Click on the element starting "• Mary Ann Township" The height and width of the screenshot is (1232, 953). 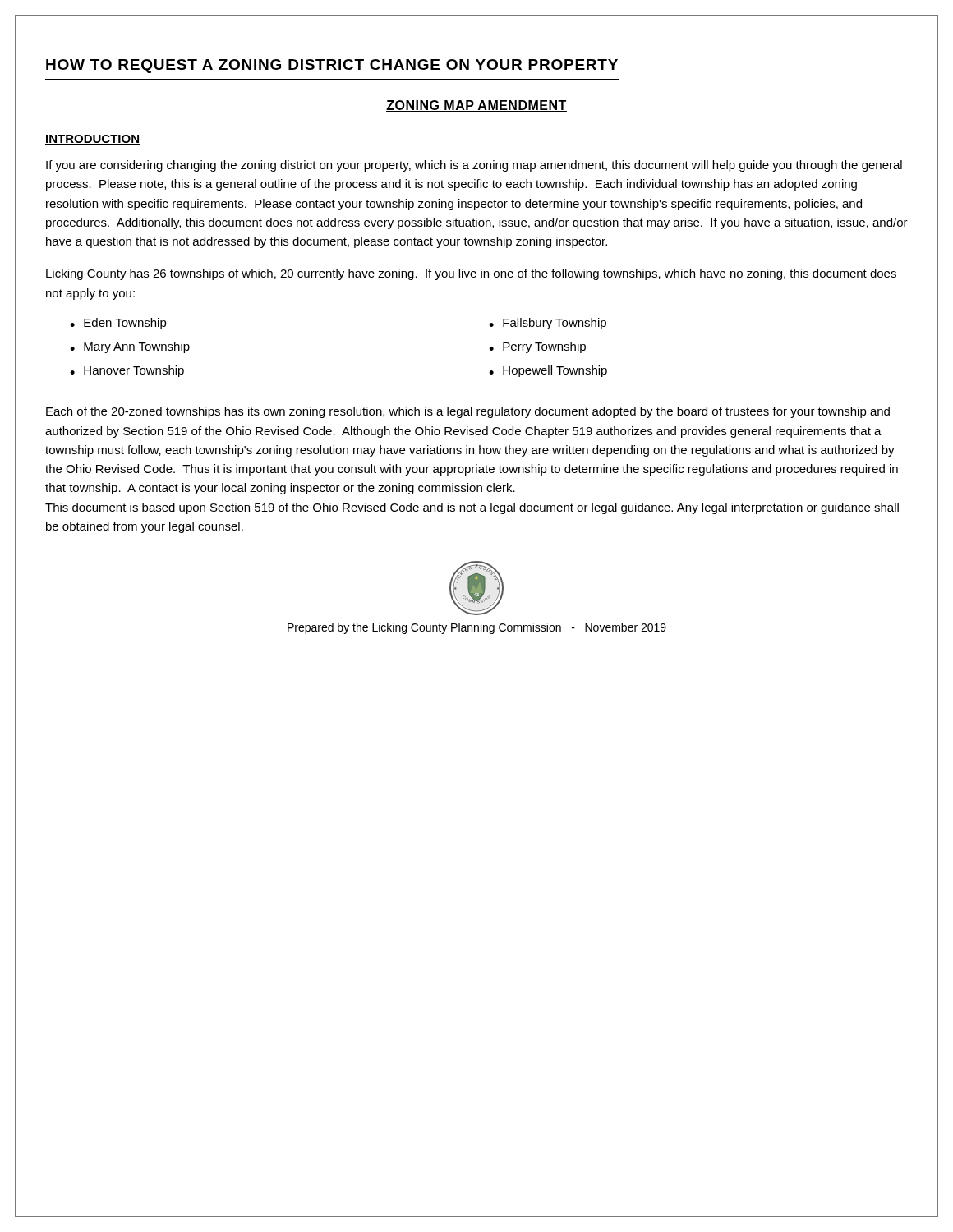coord(130,350)
